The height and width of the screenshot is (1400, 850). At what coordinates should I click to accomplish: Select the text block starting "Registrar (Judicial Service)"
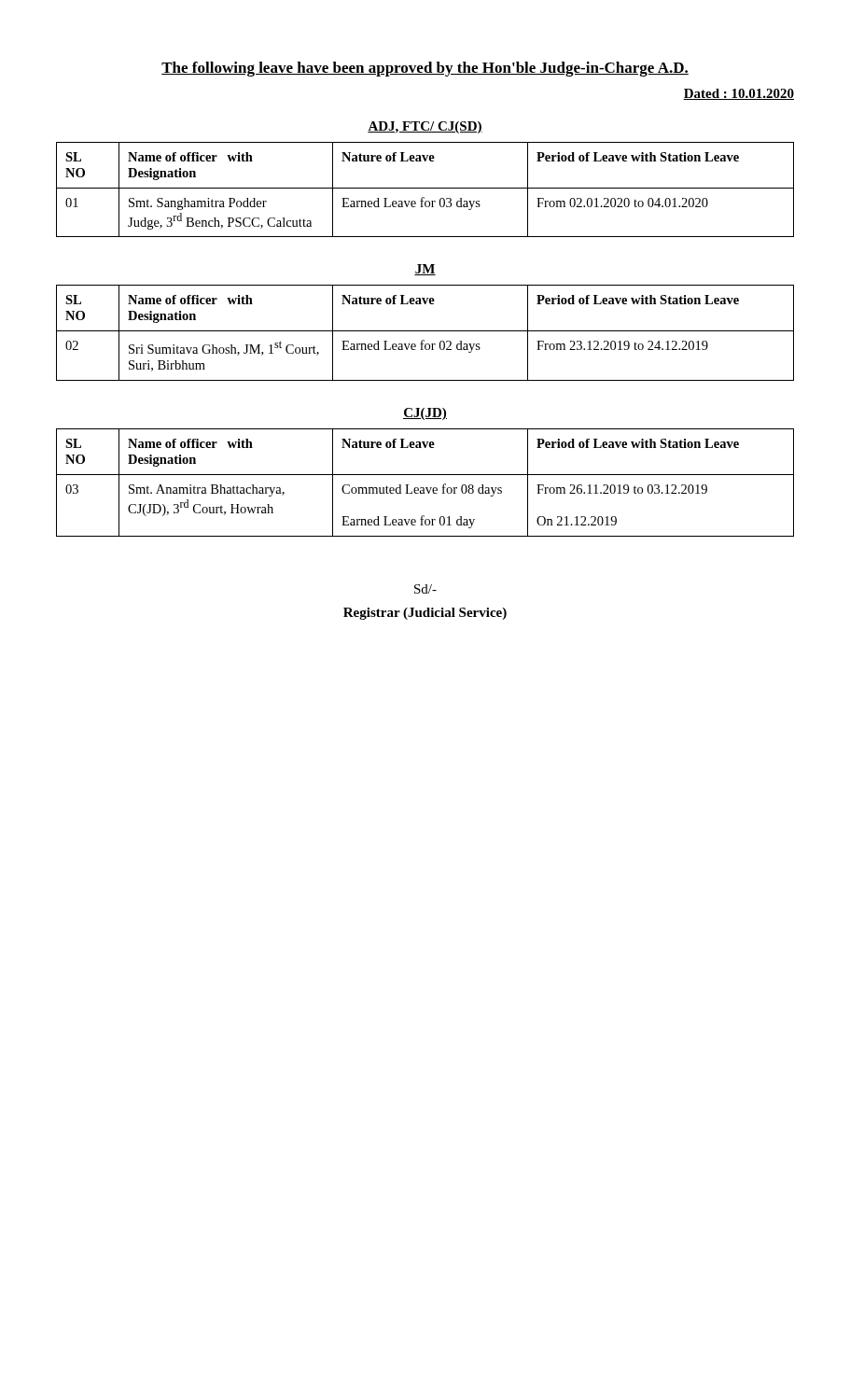[x=425, y=612]
